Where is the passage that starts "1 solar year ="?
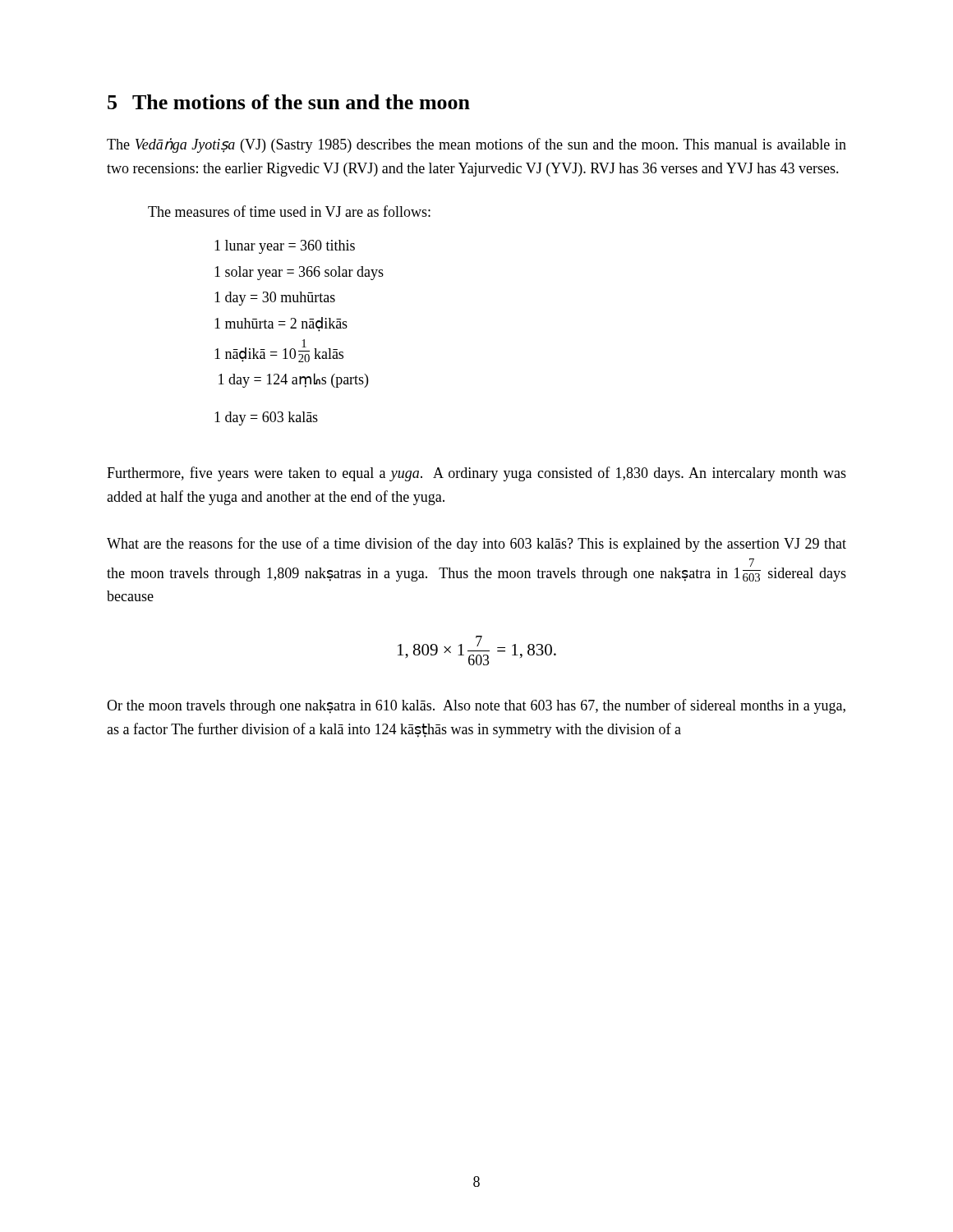 (x=299, y=273)
